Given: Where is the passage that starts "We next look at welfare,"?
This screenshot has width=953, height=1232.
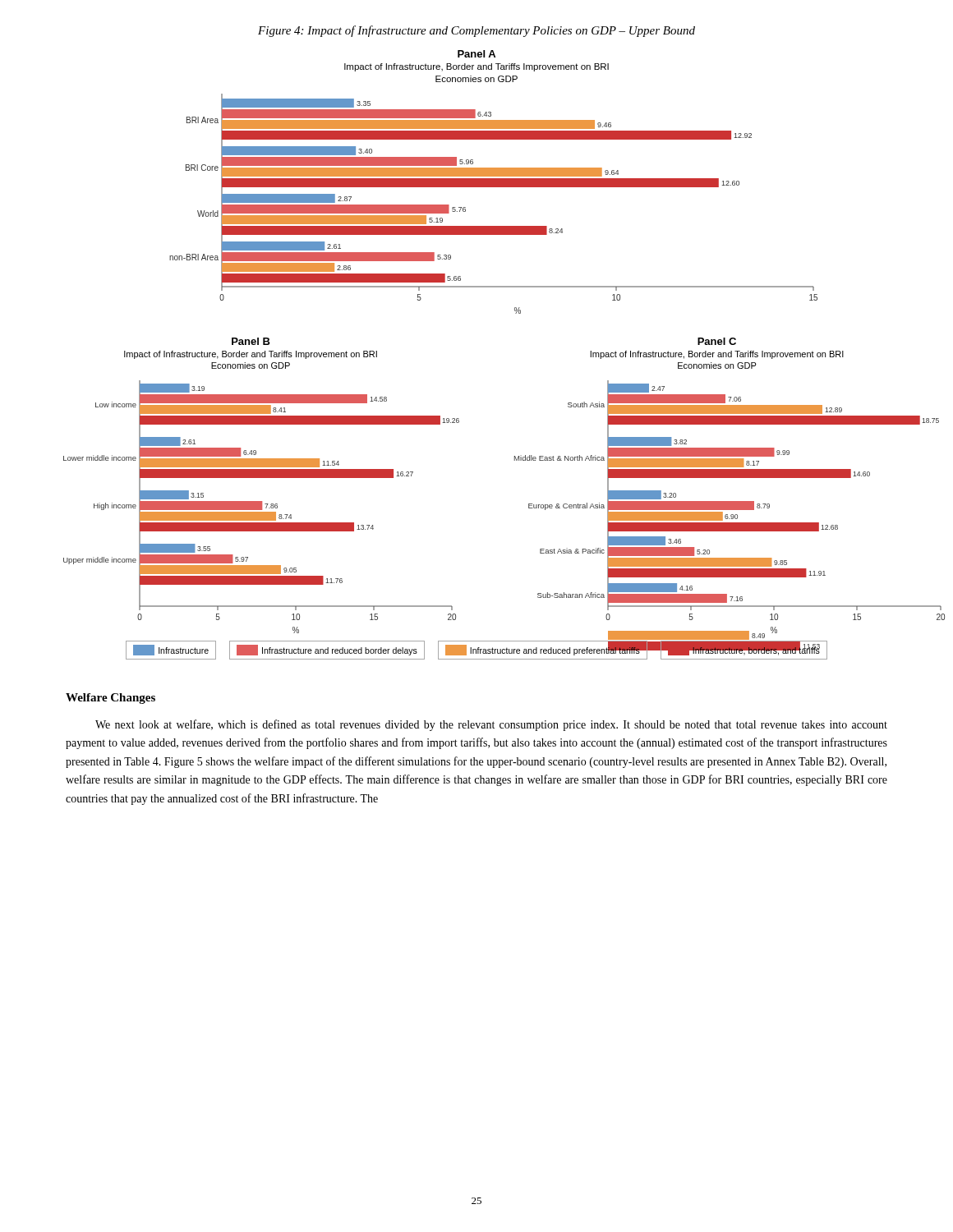Looking at the screenshot, I should click(476, 762).
